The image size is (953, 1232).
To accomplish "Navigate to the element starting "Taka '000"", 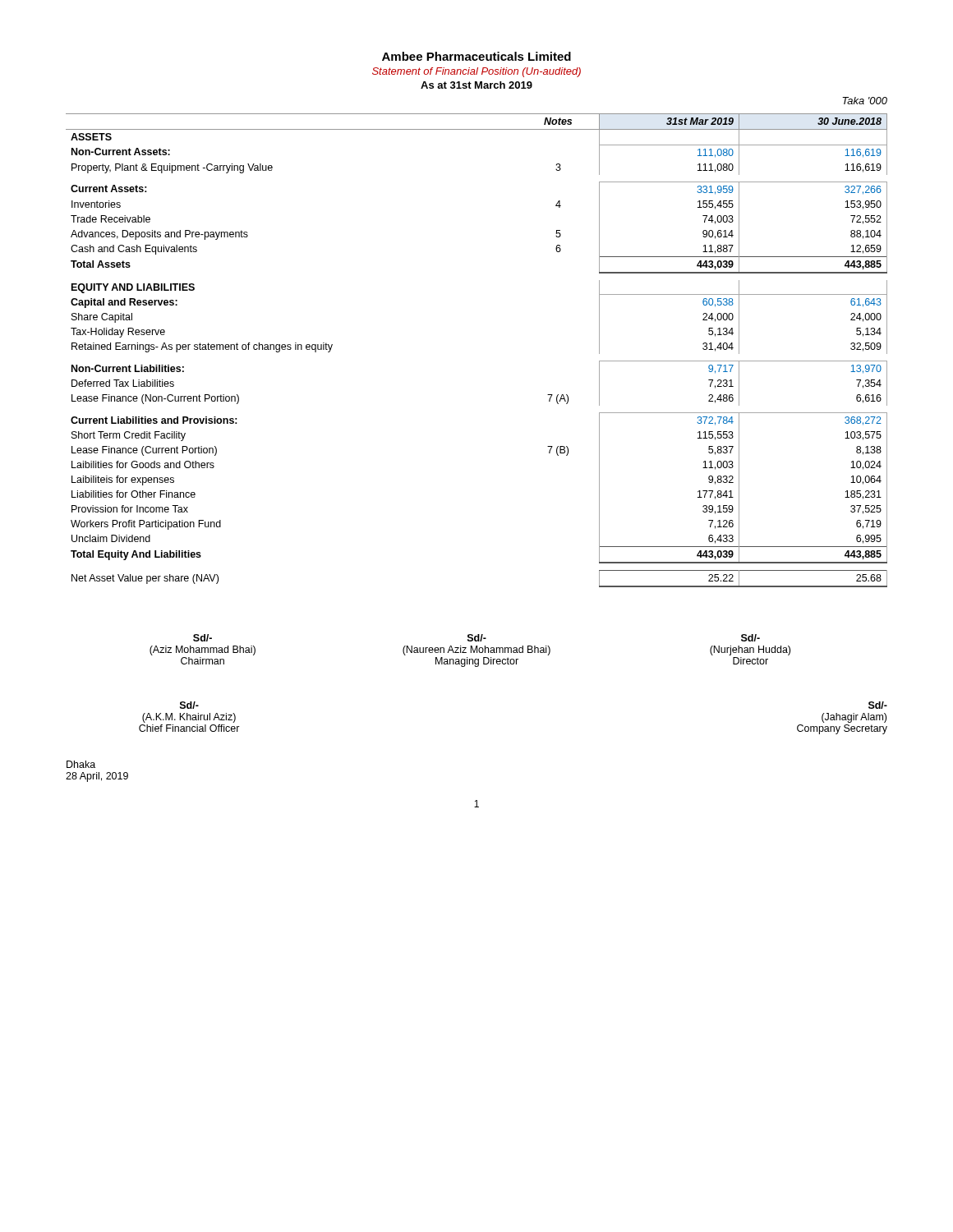I will tap(864, 101).
